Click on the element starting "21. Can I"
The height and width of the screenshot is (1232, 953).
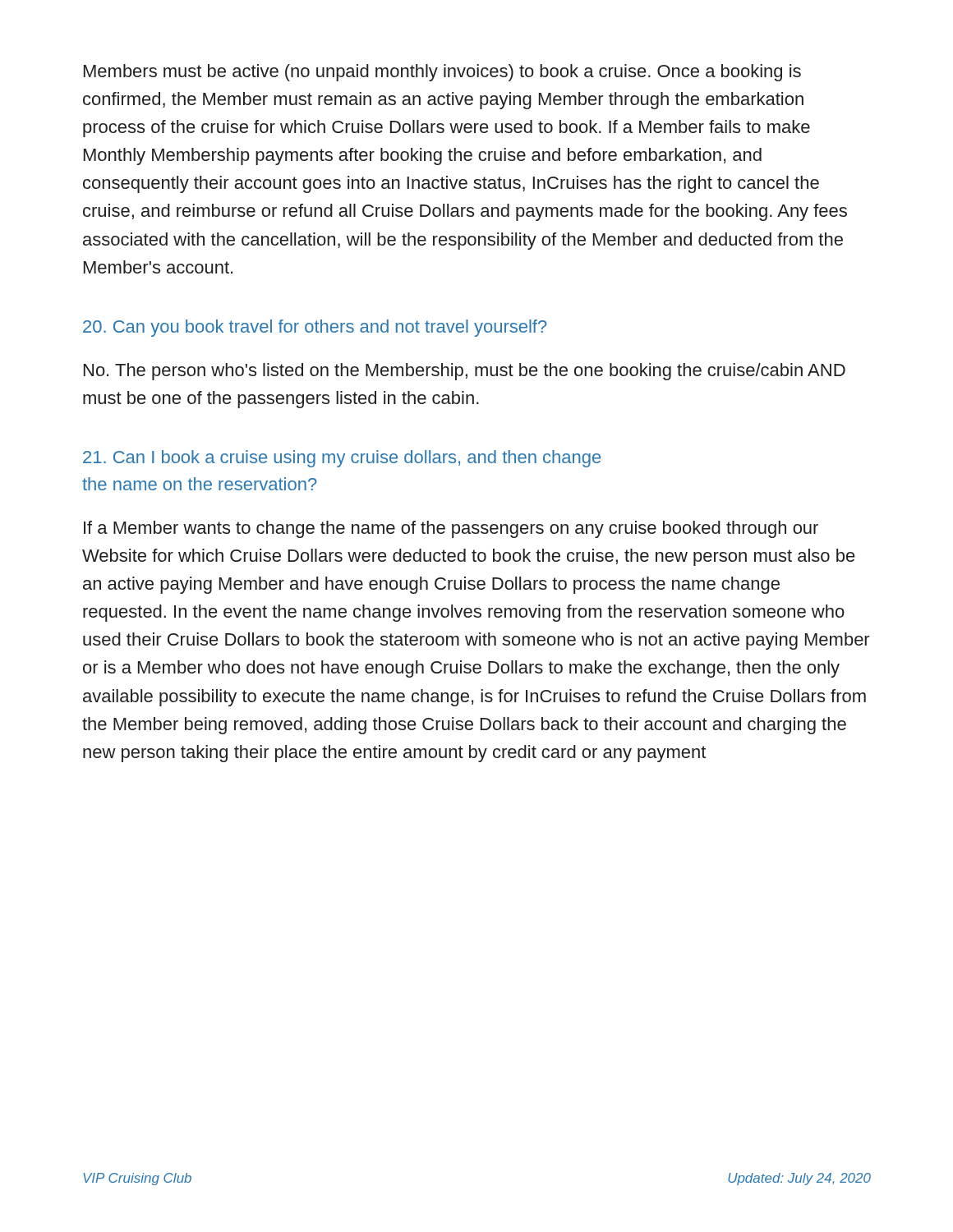click(342, 471)
